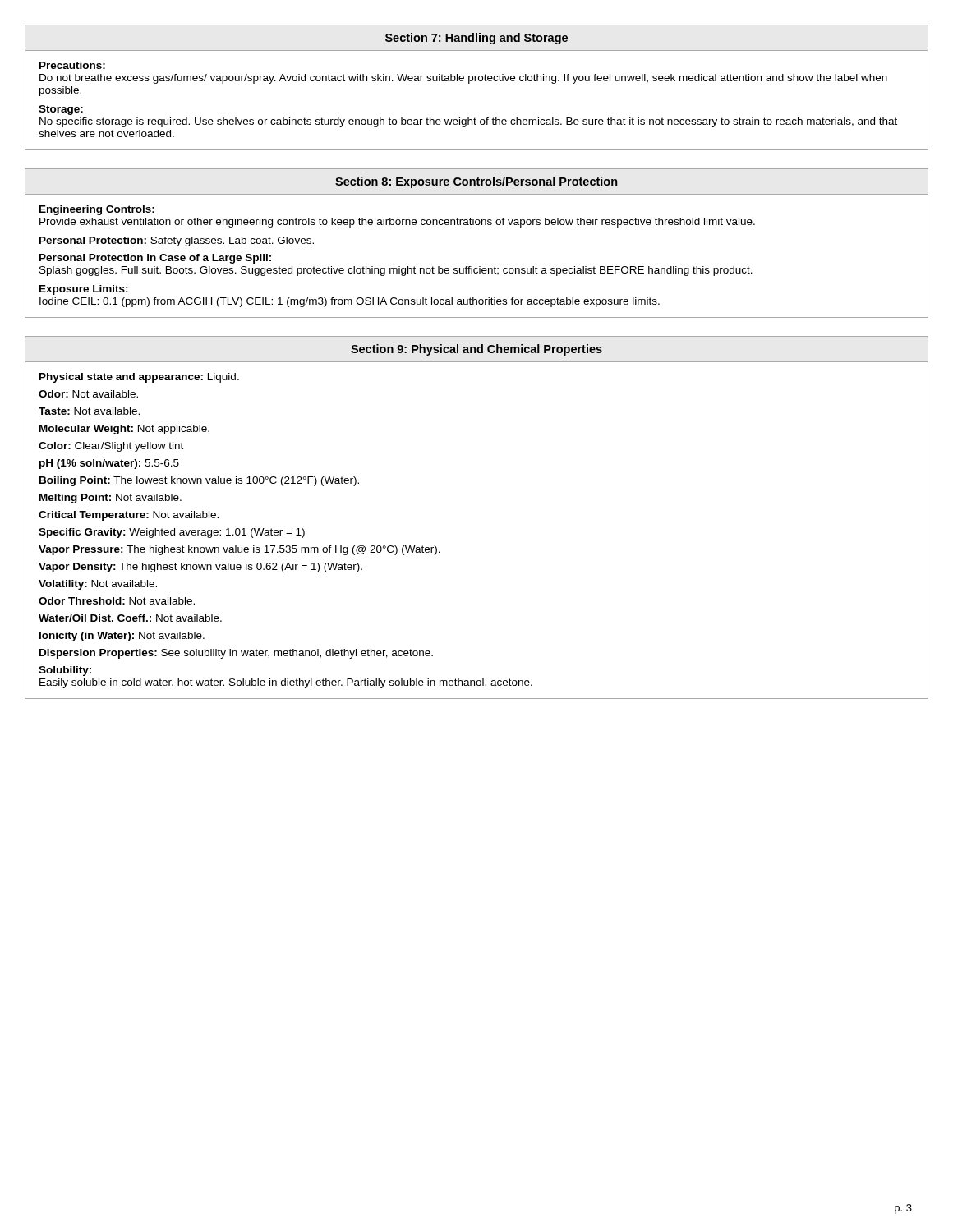Screen dimensions: 1232x953
Task: Find the block on this page that starts "Engineering Controls: Provide"
Action: tap(397, 215)
